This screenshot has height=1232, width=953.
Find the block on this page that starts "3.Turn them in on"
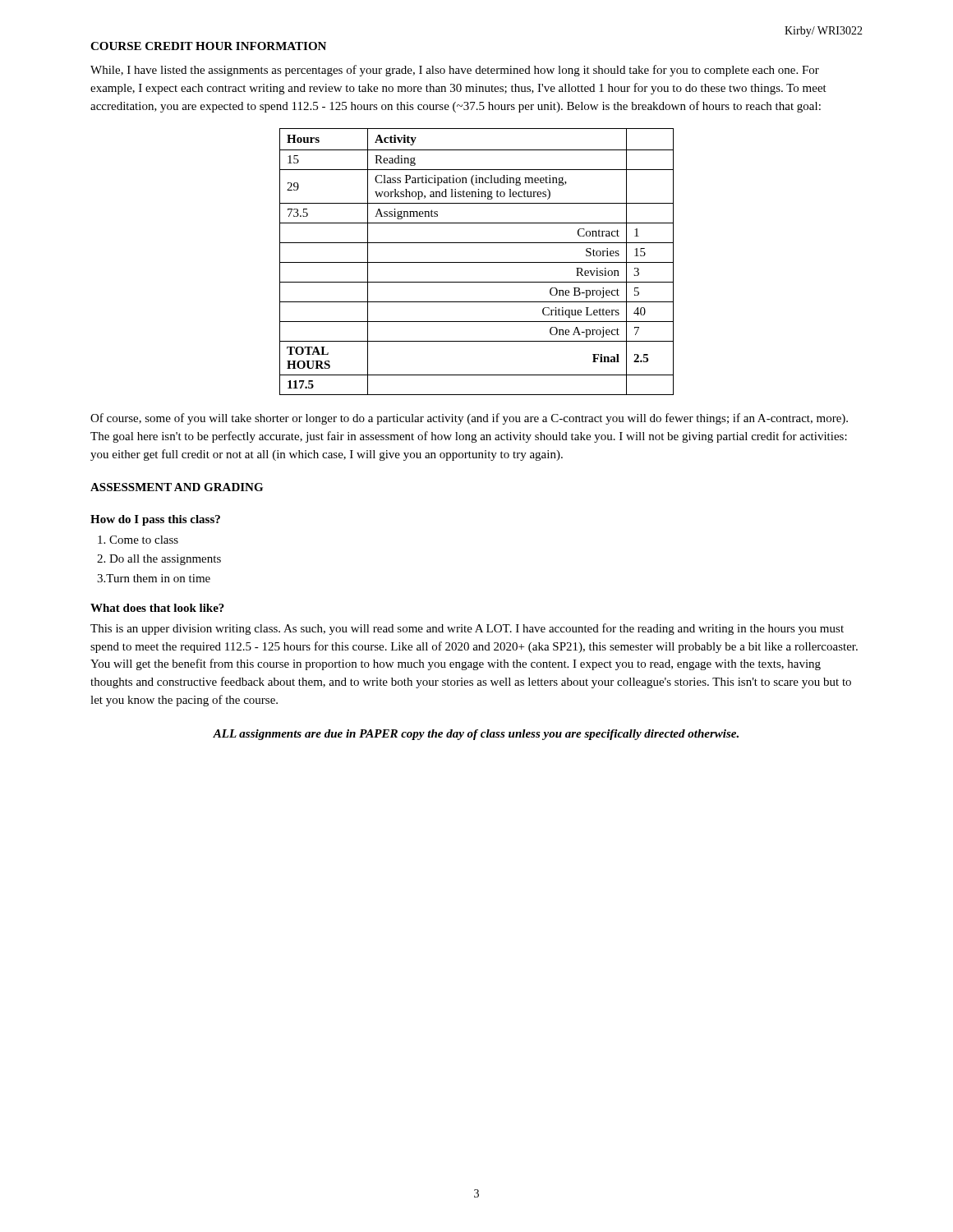(x=154, y=578)
